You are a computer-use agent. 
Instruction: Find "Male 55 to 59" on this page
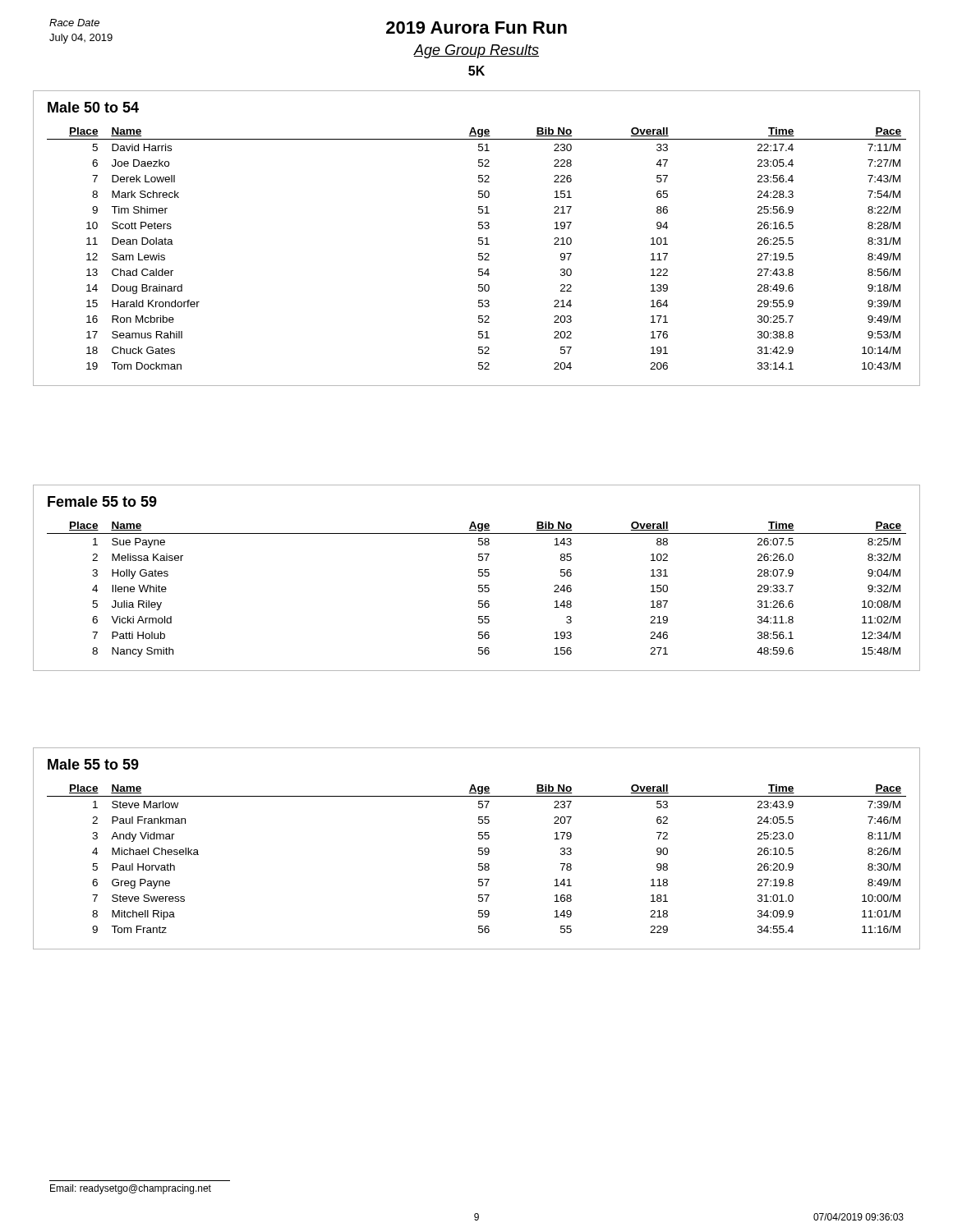[93, 765]
